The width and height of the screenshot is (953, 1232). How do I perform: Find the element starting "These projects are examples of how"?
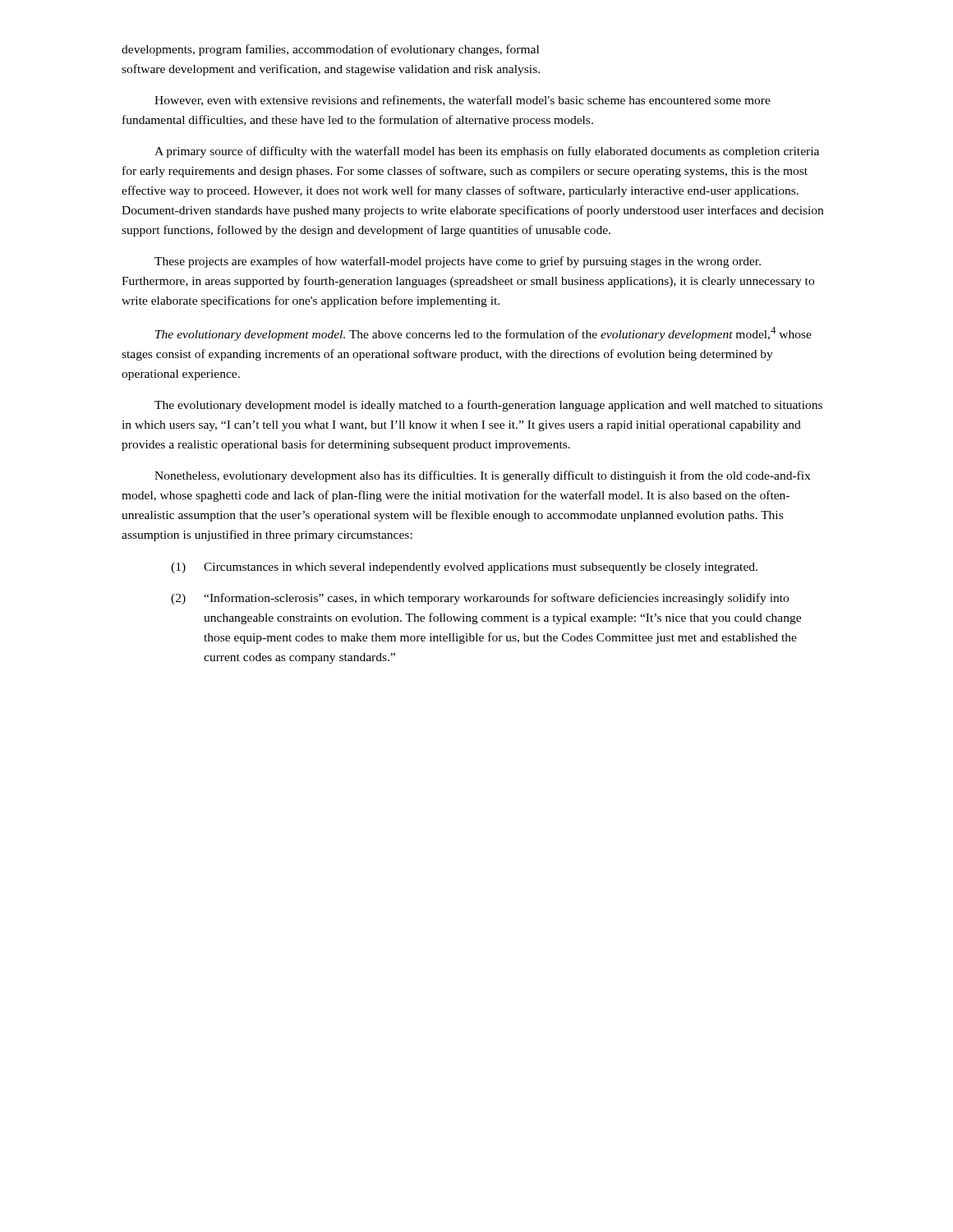click(476, 281)
